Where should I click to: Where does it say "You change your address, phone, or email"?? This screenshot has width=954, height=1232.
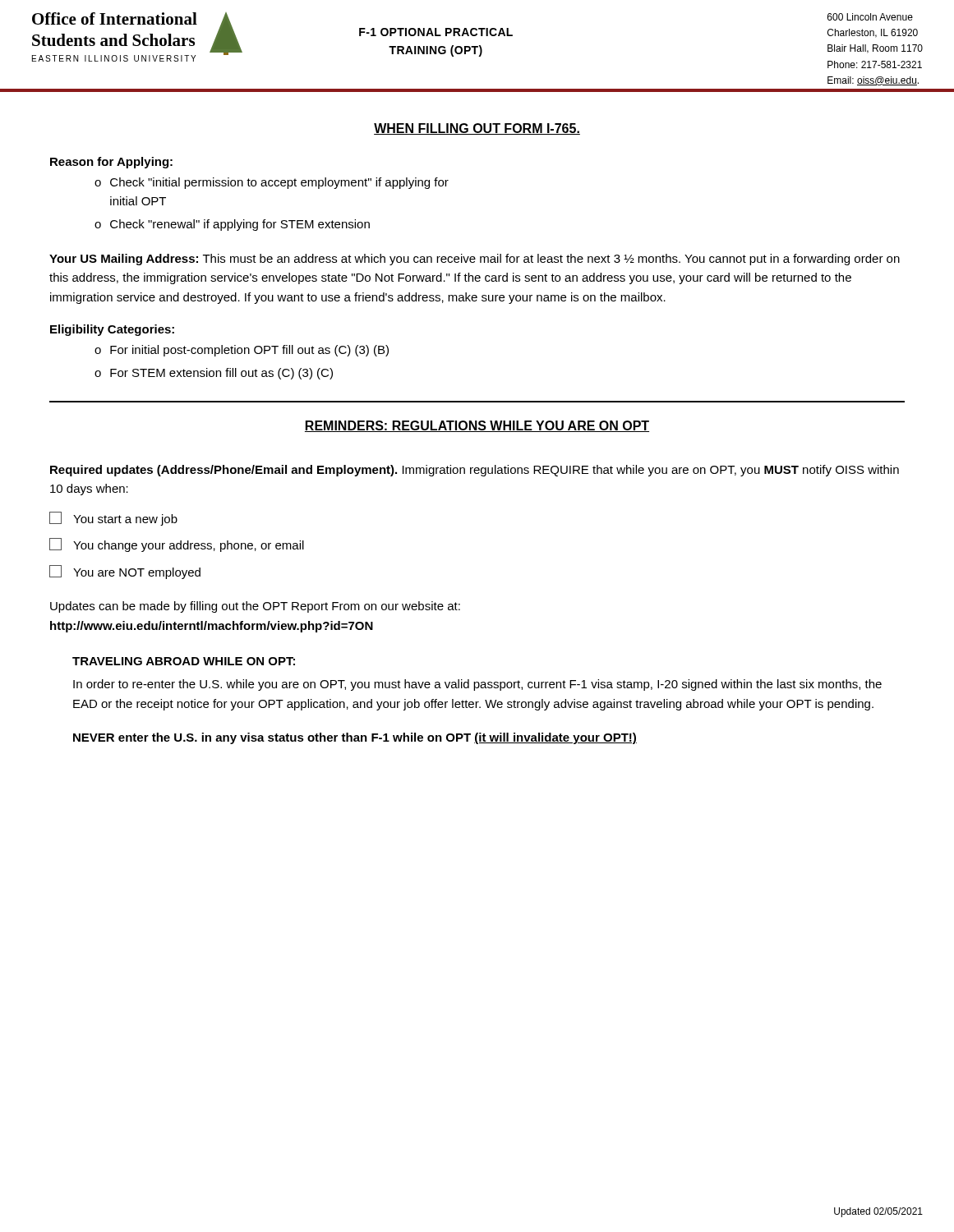tap(177, 546)
